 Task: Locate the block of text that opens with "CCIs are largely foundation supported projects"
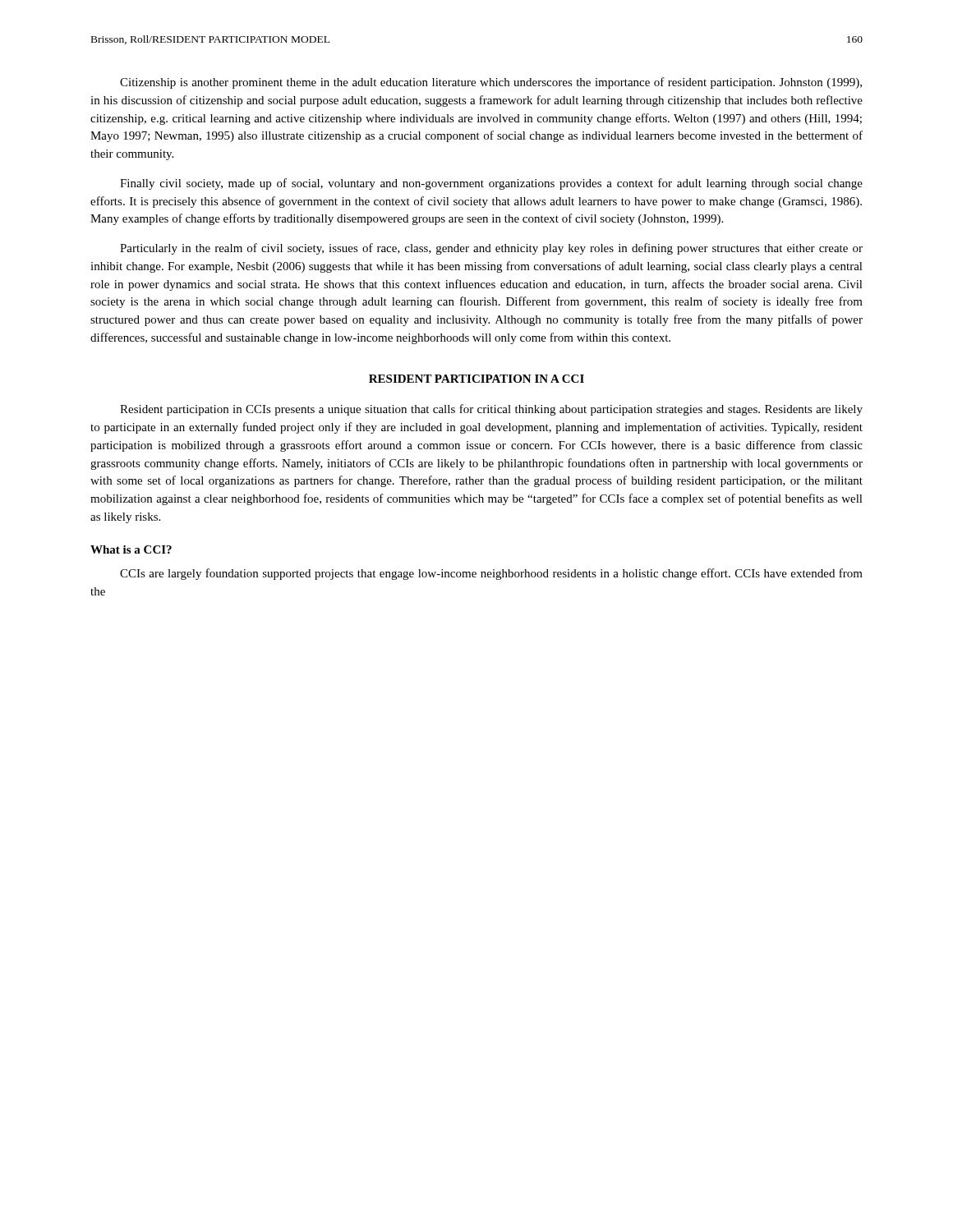(476, 582)
